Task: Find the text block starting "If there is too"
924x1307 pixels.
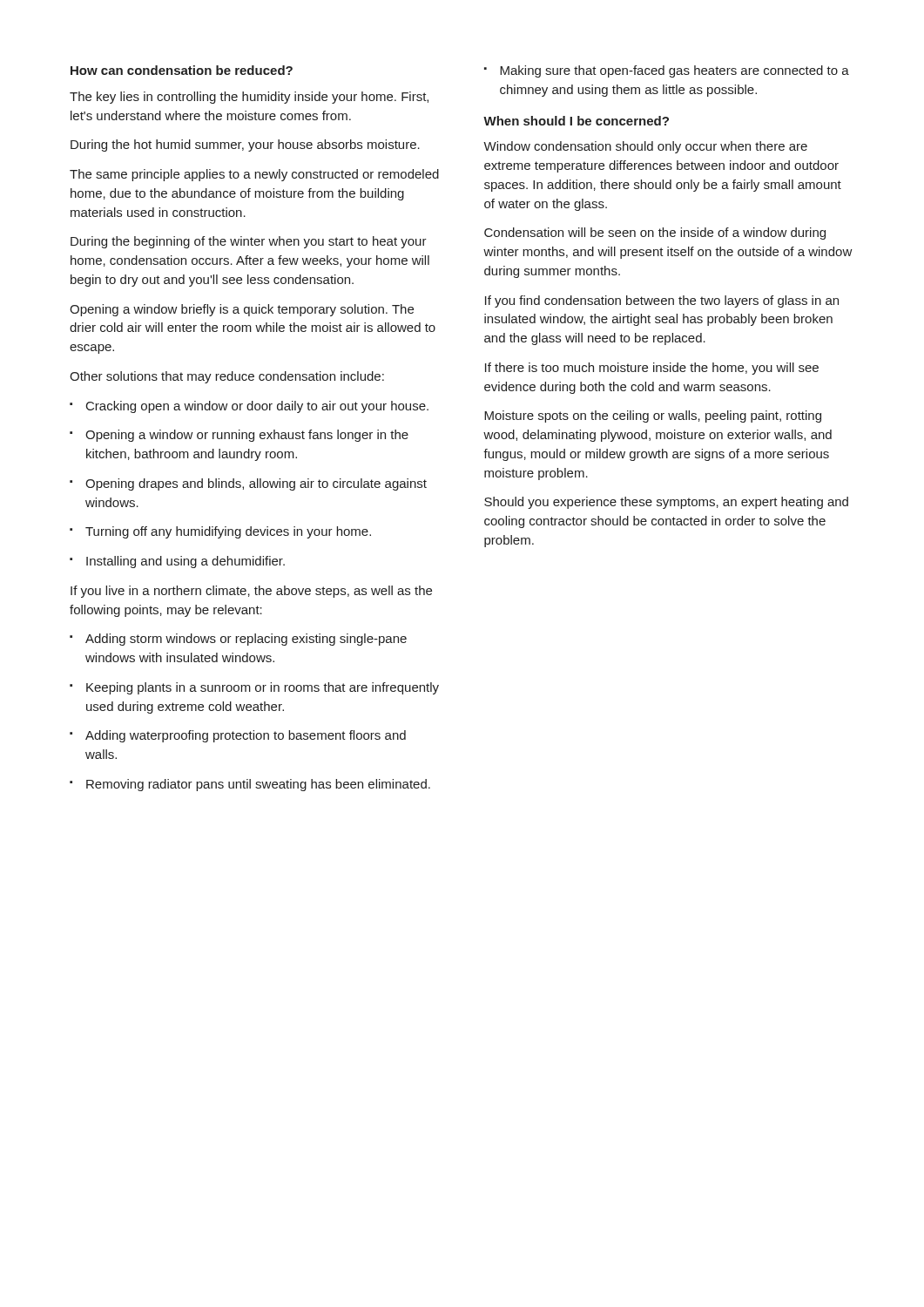Action: tap(669, 377)
